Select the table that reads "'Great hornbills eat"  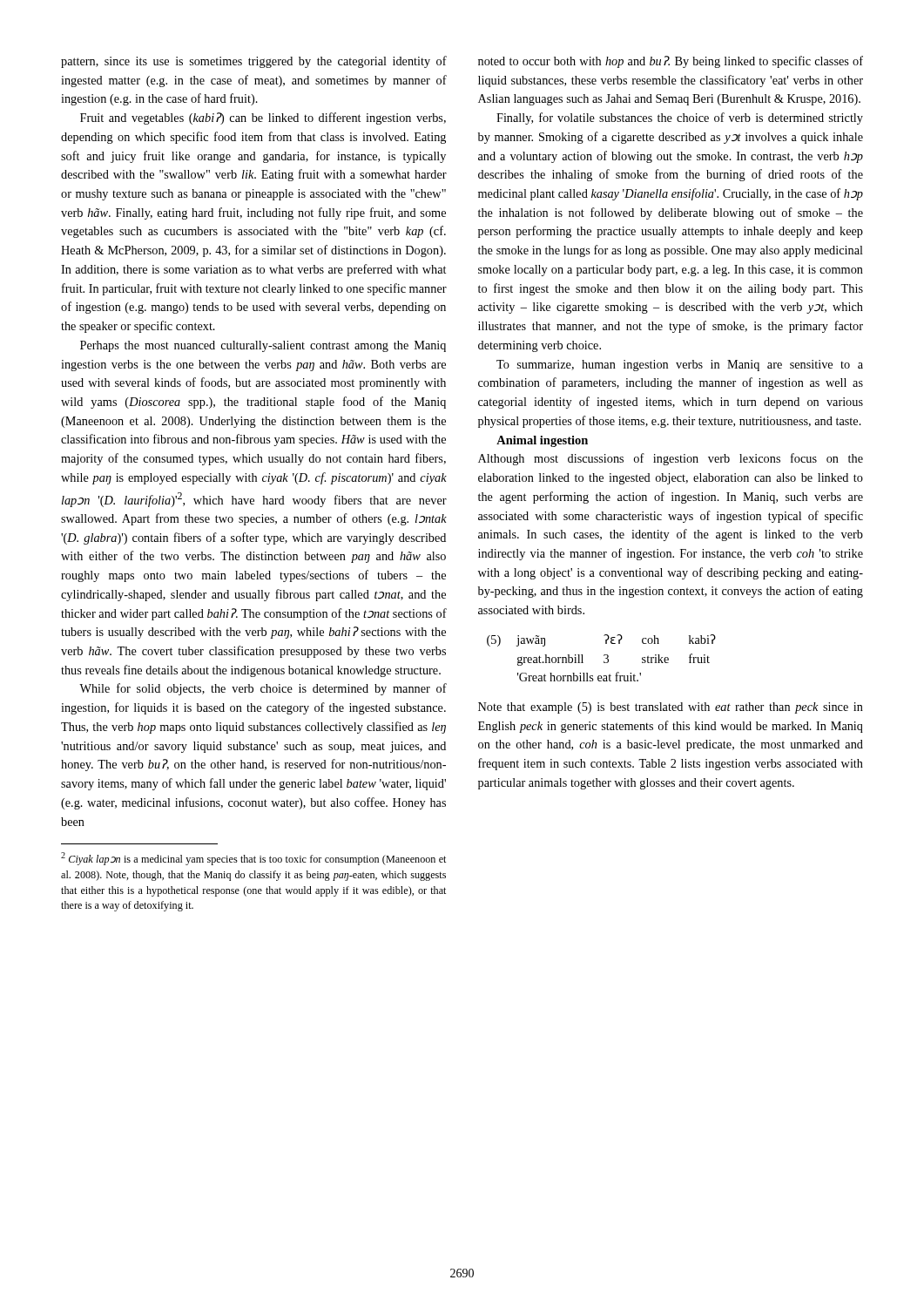(675, 659)
